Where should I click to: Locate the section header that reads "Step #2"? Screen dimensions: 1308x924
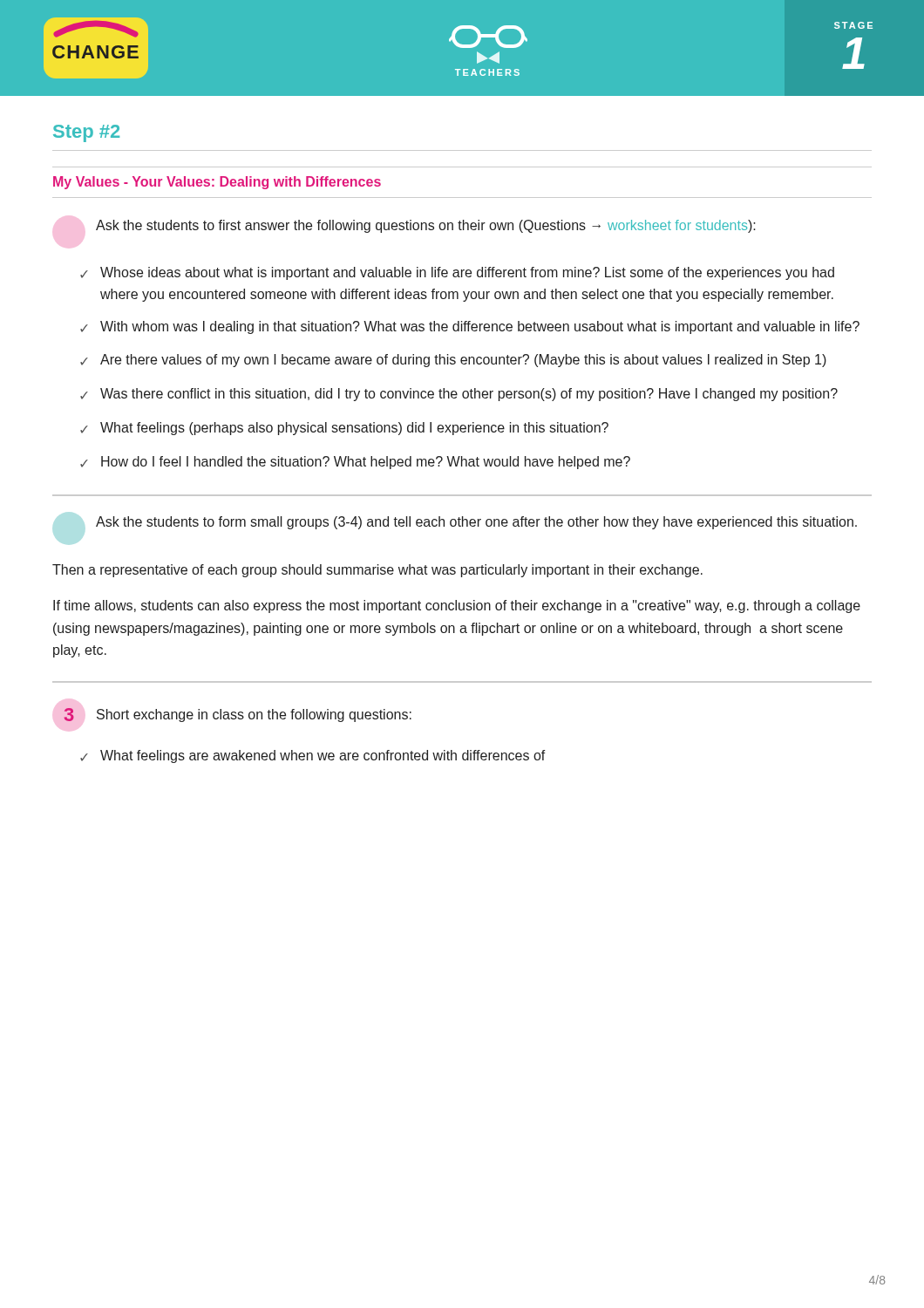tap(86, 131)
